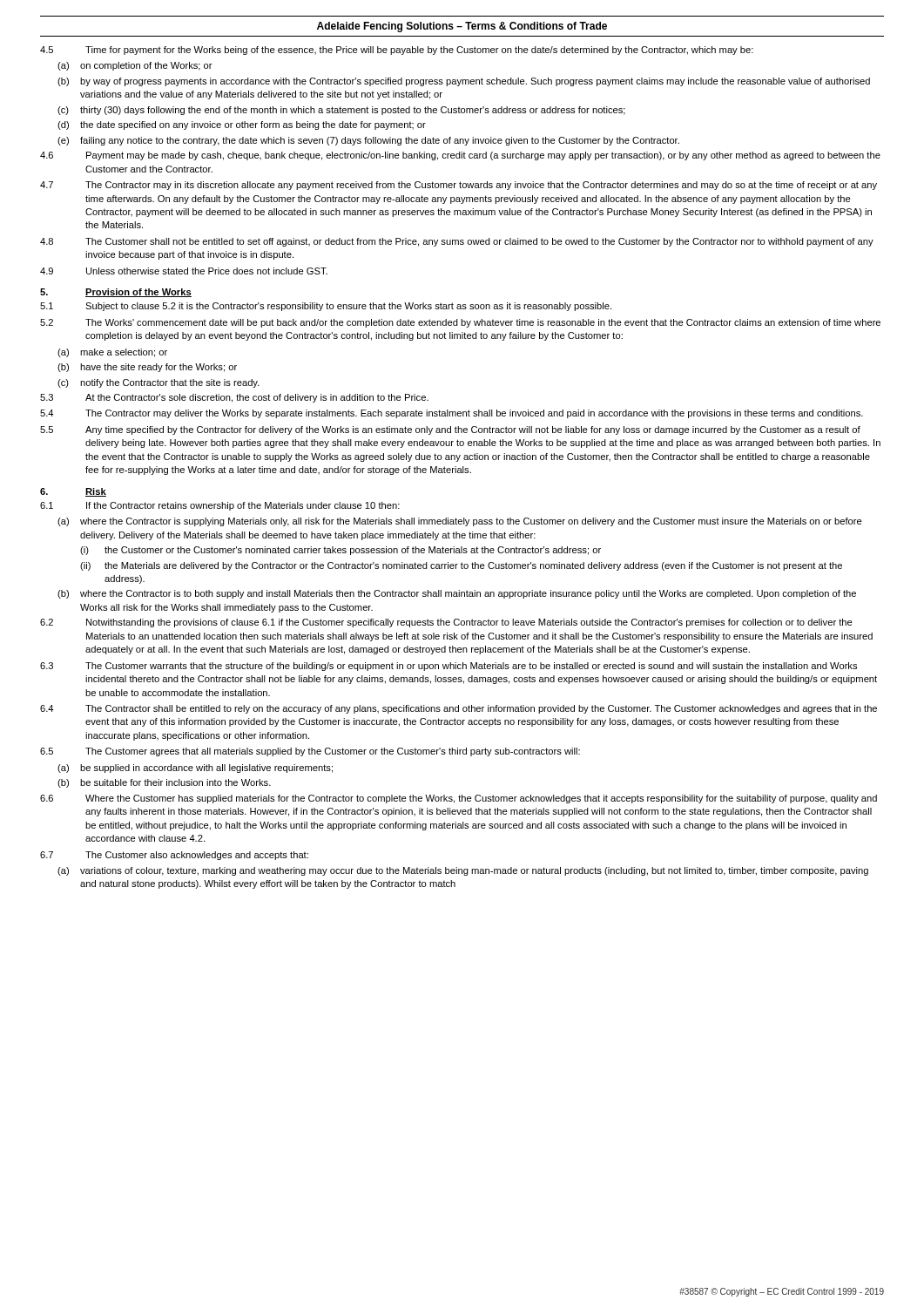Click on the text starting "6.7 The Customer also acknowledges and accepts"
This screenshot has width=924, height=1307.
174,856
